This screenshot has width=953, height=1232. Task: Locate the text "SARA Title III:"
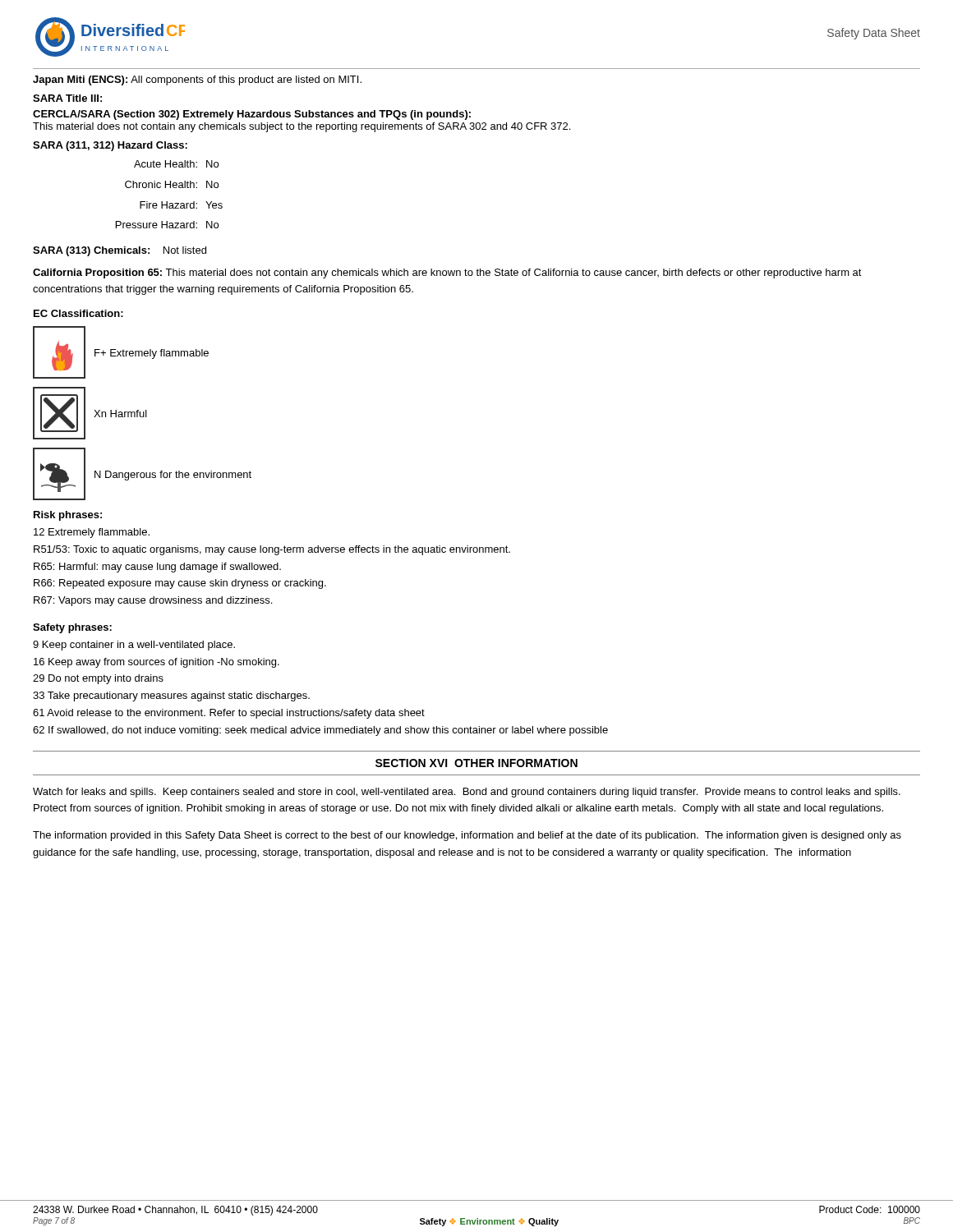pyautogui.click(x=68, y=98)
